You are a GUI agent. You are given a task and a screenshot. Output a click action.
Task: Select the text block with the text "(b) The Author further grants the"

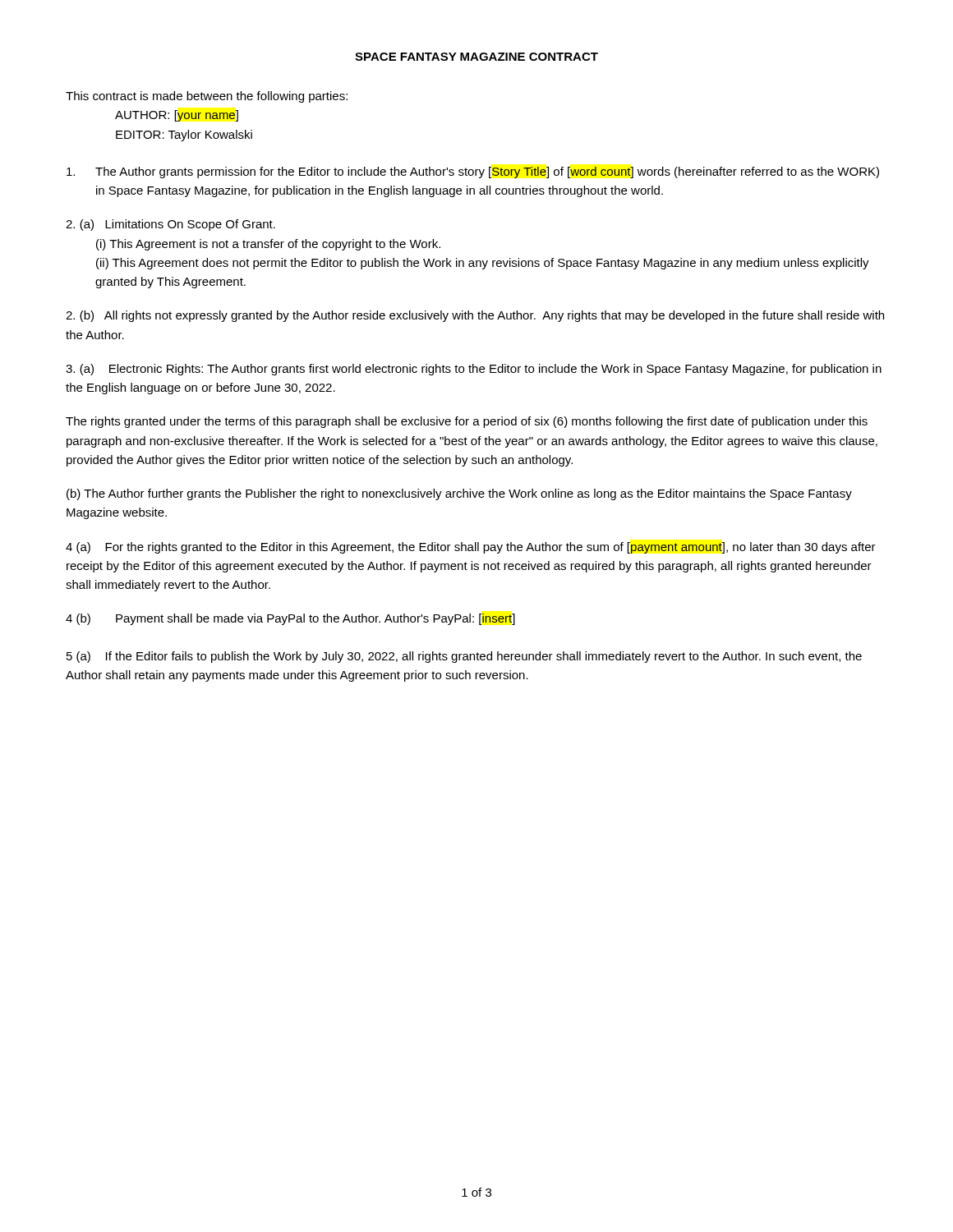pyautogui.click(x=459, y=503)
